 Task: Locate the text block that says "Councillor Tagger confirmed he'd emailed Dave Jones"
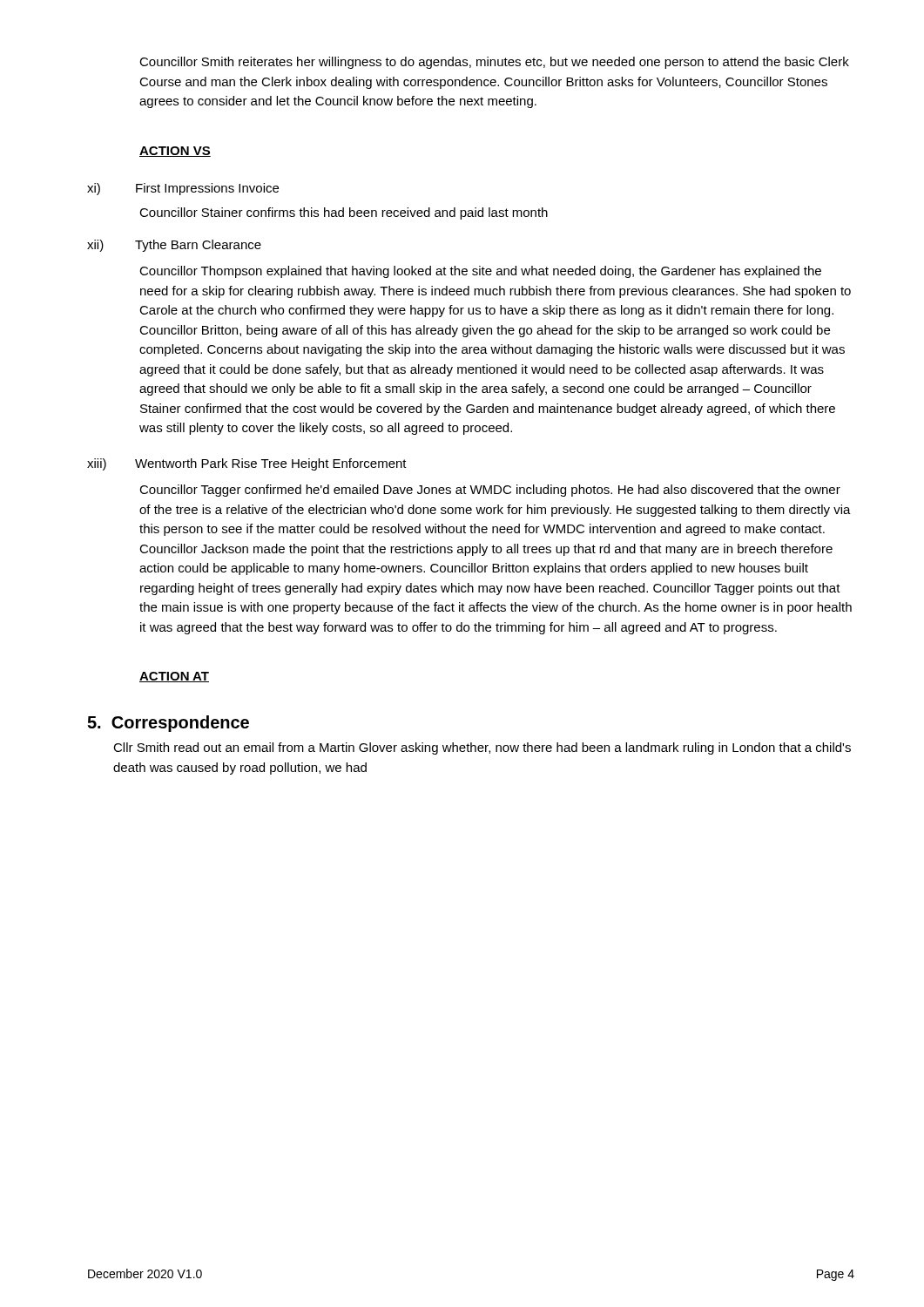point(496,558)
